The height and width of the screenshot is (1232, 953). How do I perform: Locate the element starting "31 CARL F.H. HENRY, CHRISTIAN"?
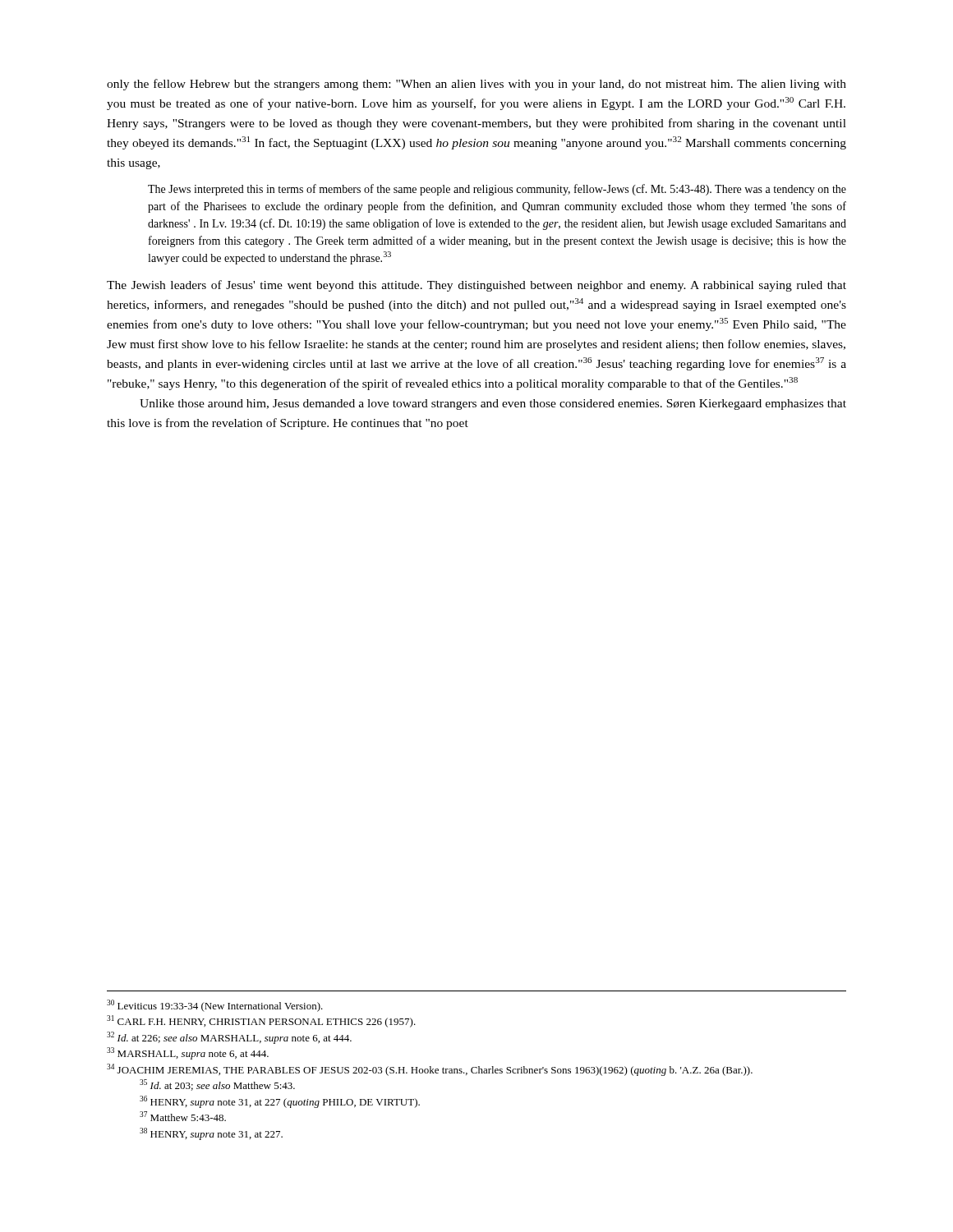261,1021
